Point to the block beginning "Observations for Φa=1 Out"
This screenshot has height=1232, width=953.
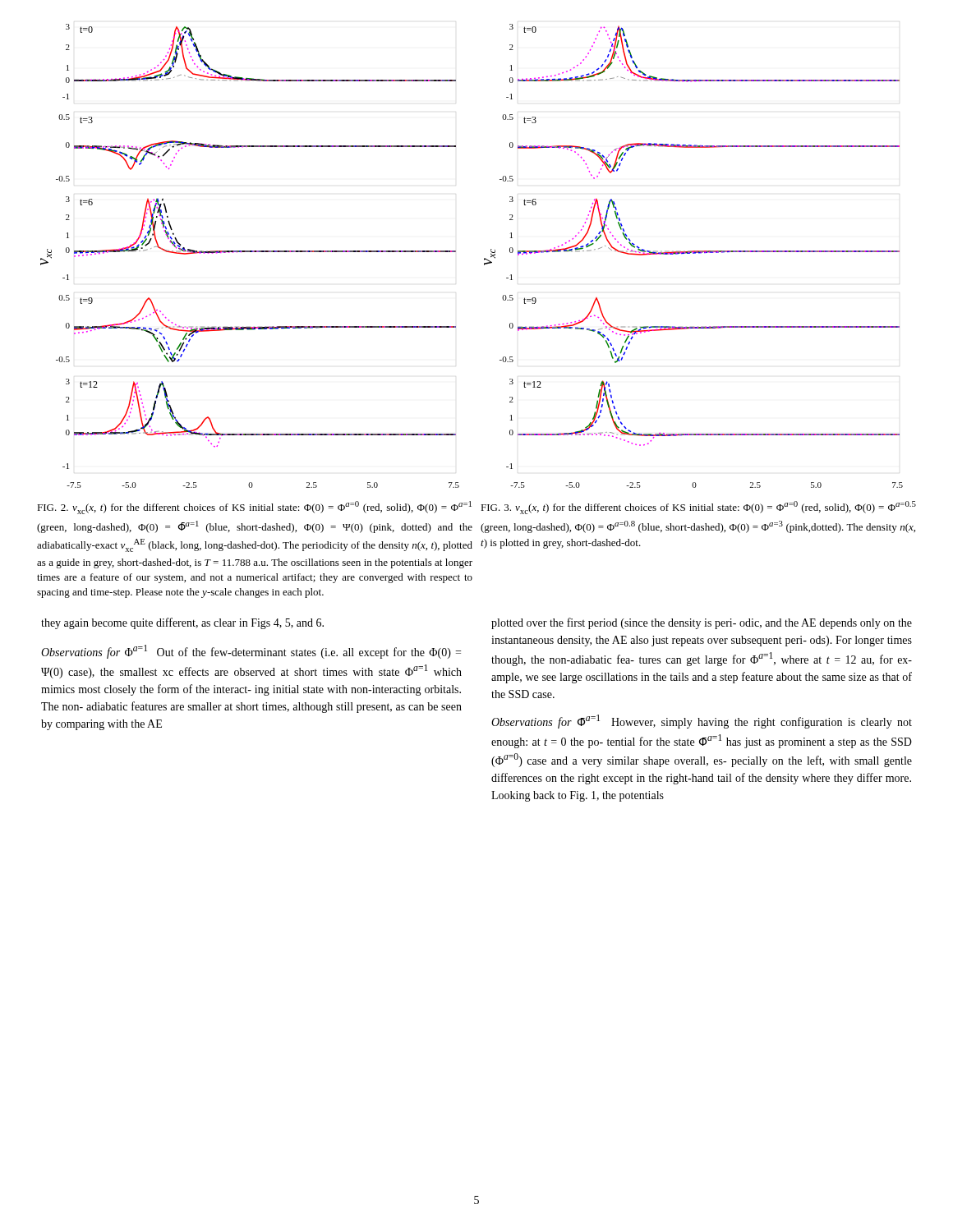click(x=251, y=687)
